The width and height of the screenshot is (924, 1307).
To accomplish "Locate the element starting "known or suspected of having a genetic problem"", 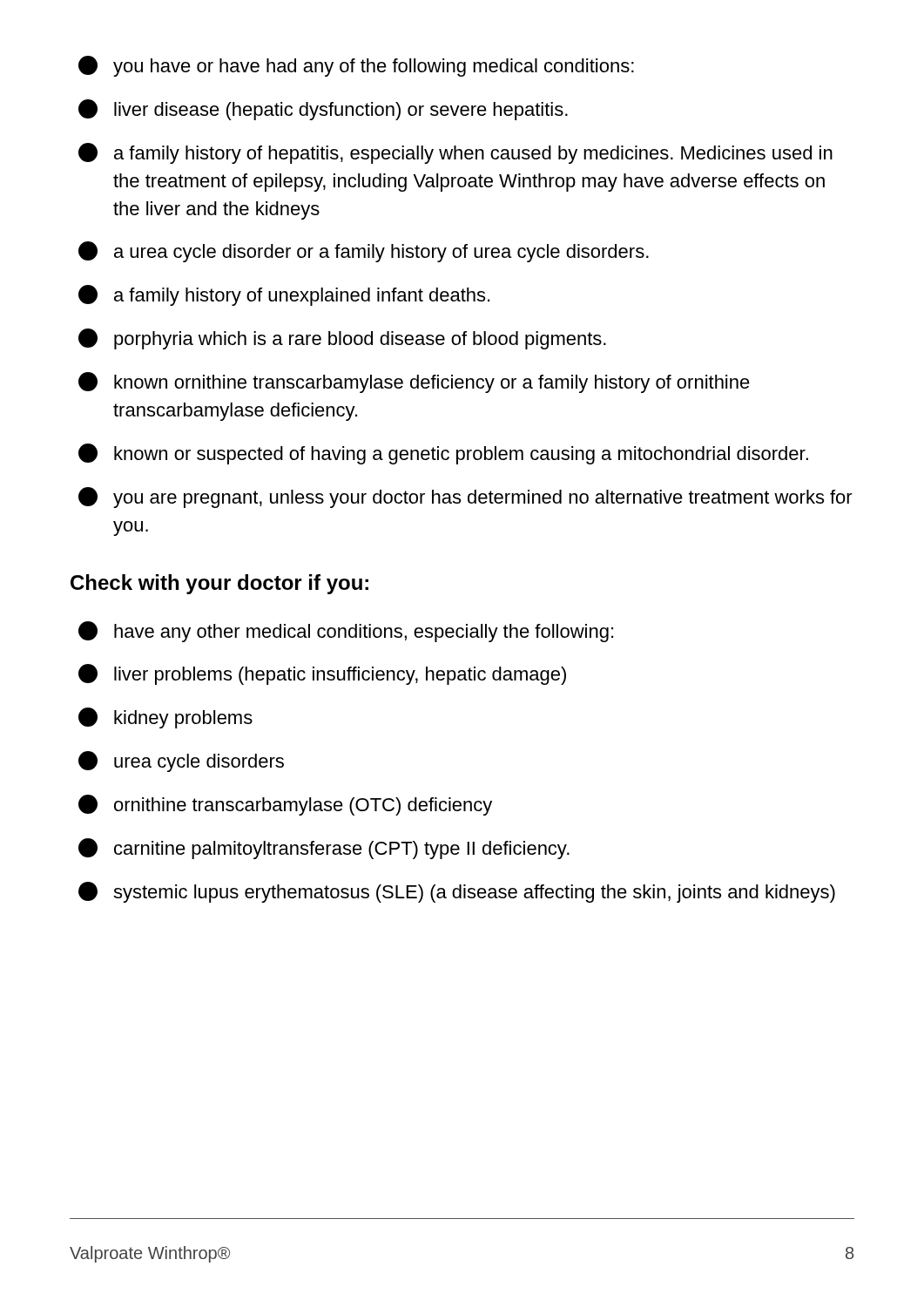I will 466,454.
